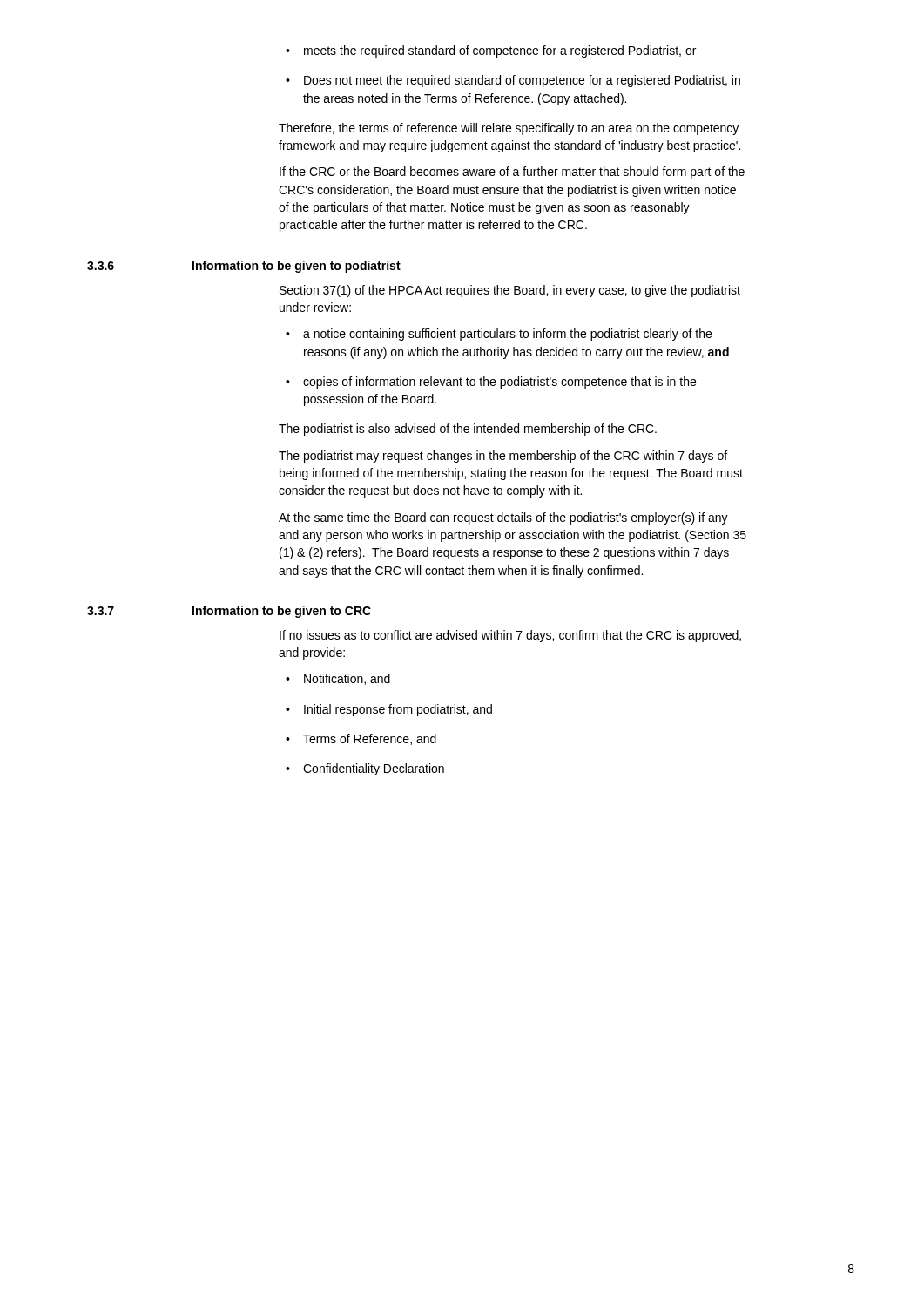Point to "Initial response from podiatrist, and"

tap(389, 710)
